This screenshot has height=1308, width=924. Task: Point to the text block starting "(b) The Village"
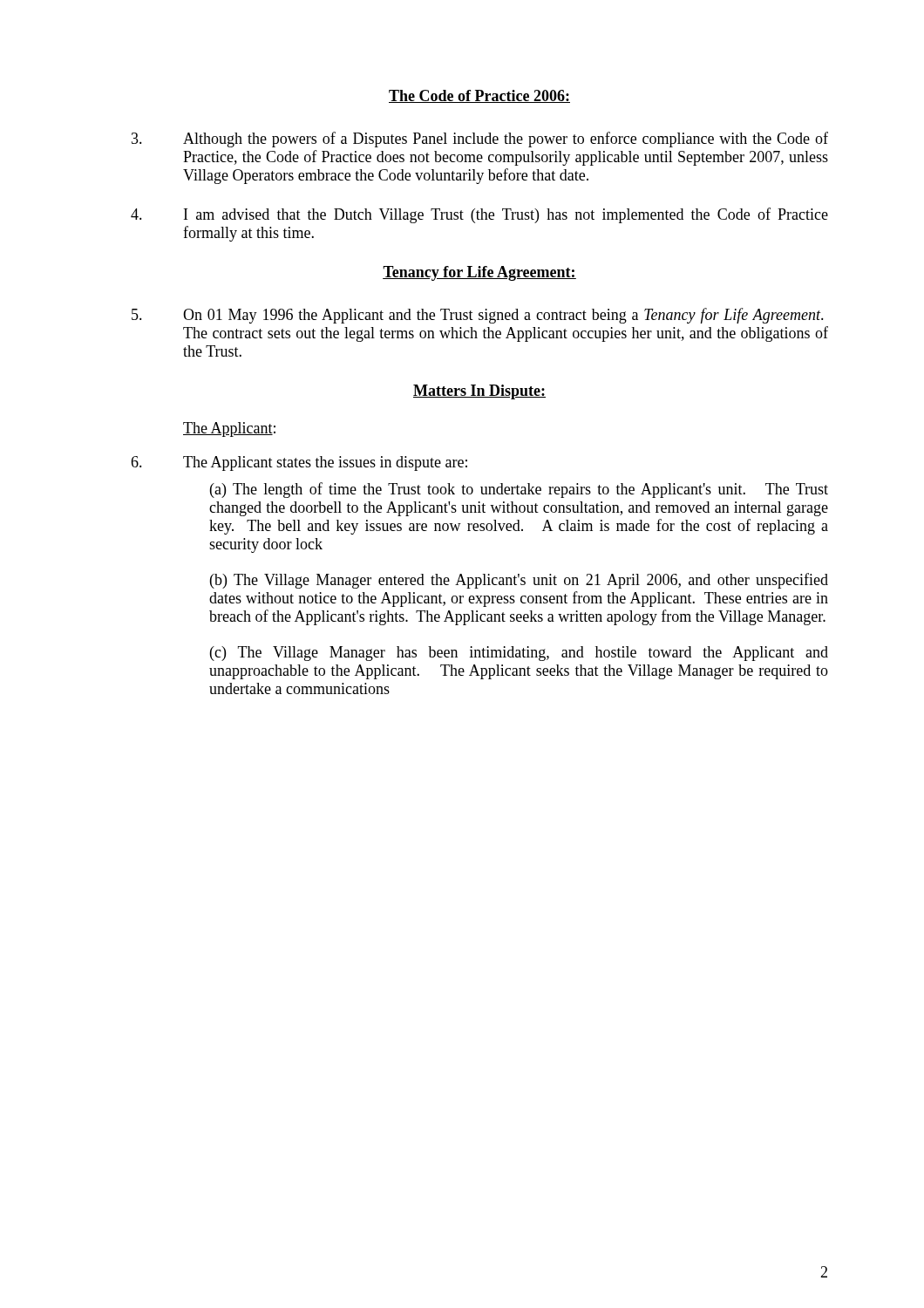[519, 598]
